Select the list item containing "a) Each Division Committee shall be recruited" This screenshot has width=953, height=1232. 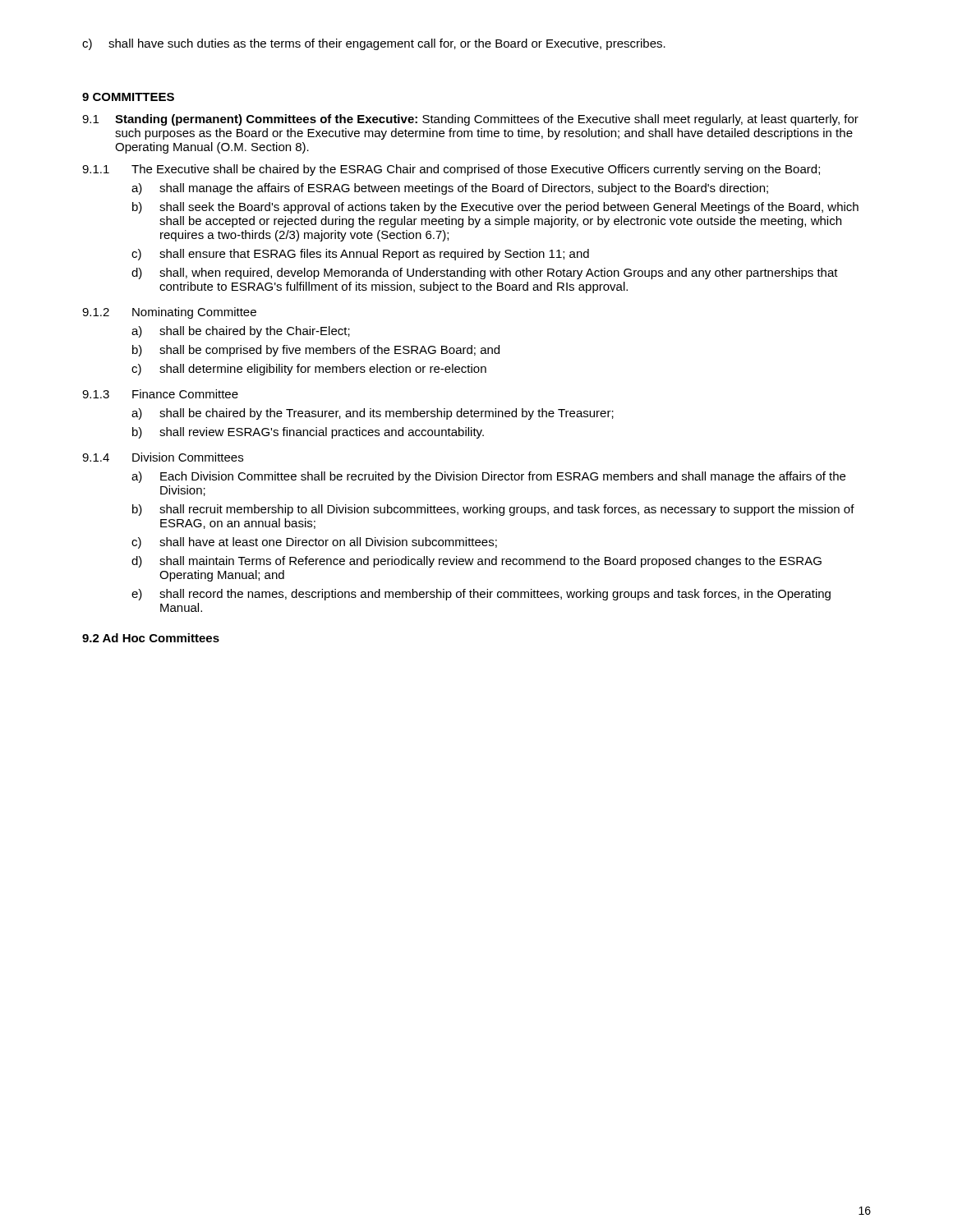[x=501, y=483]
